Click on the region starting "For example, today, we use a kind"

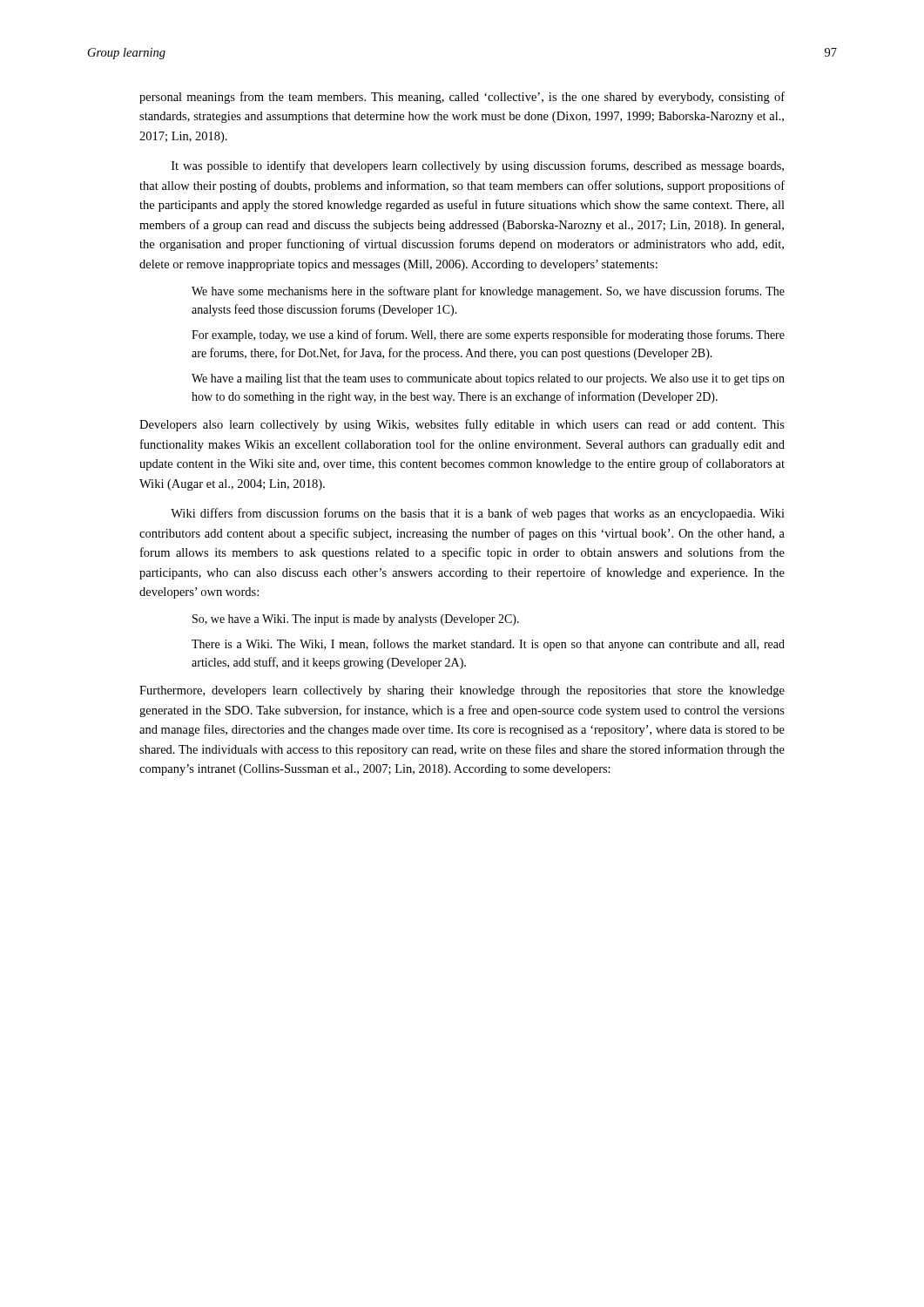(x=488, y=344)
